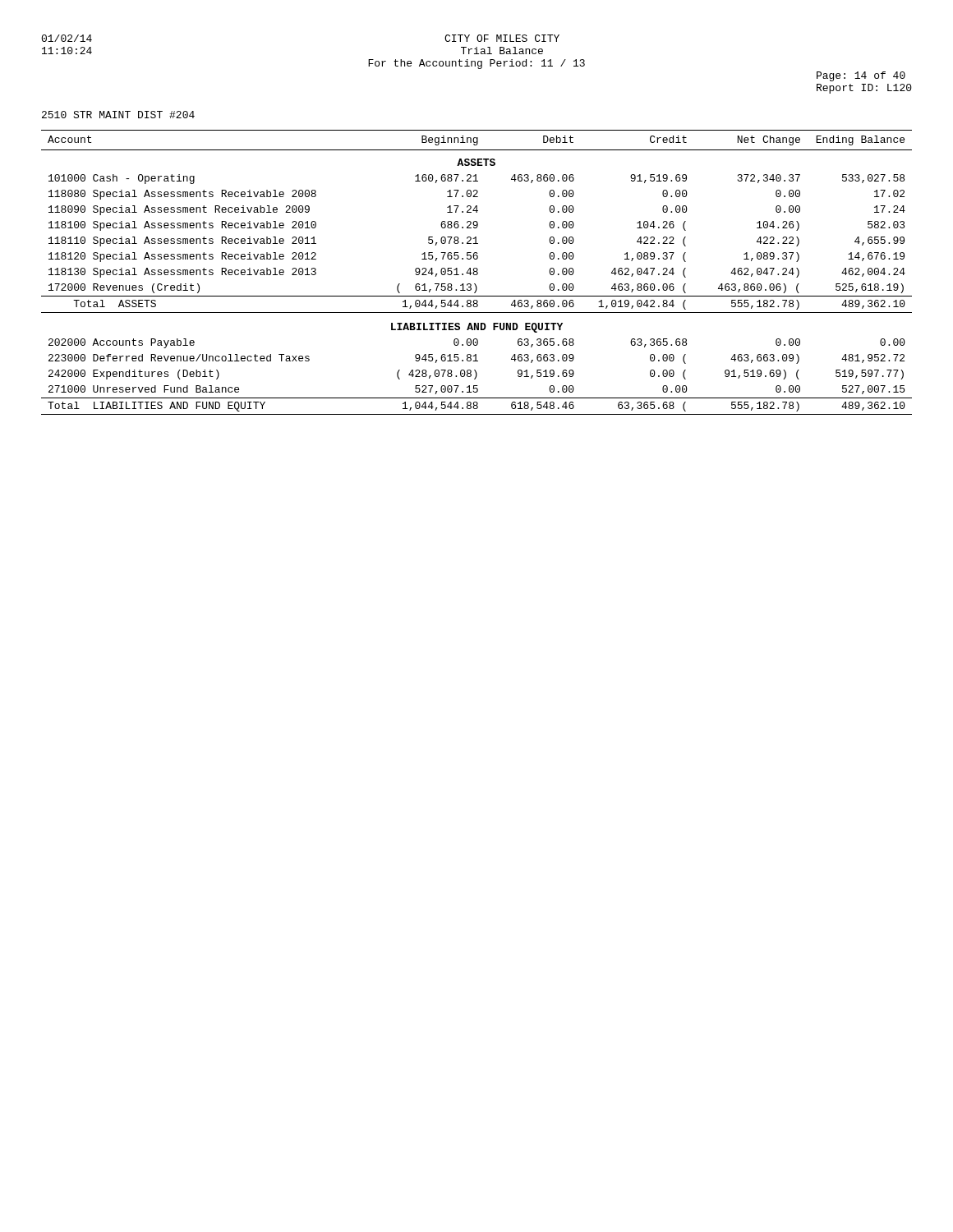Click the section header that begins "2510 STR MAINT"

[118, 115]
